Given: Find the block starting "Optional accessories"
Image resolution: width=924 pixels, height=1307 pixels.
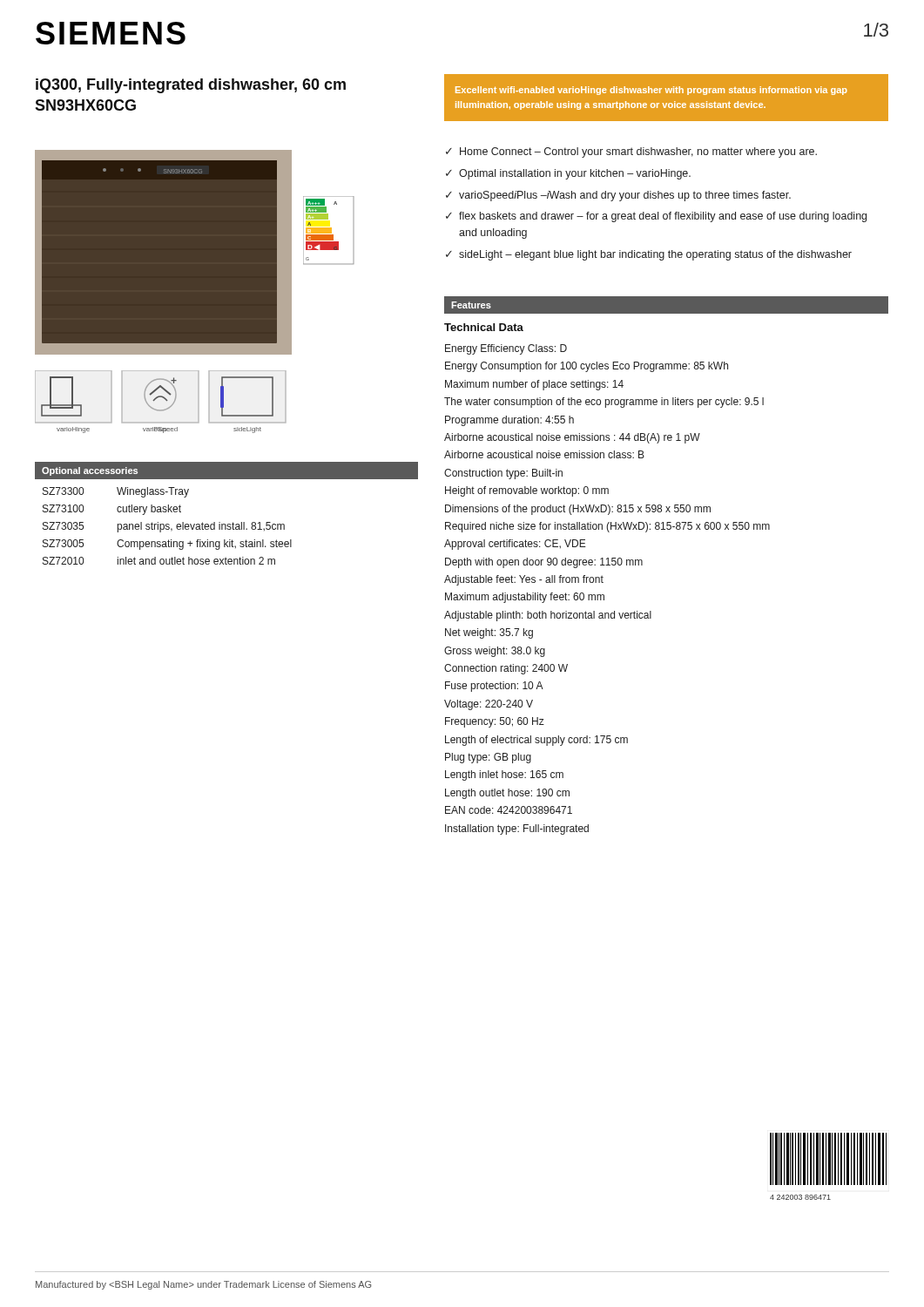Looking at the screenshot, I should [x=226, y=471].
